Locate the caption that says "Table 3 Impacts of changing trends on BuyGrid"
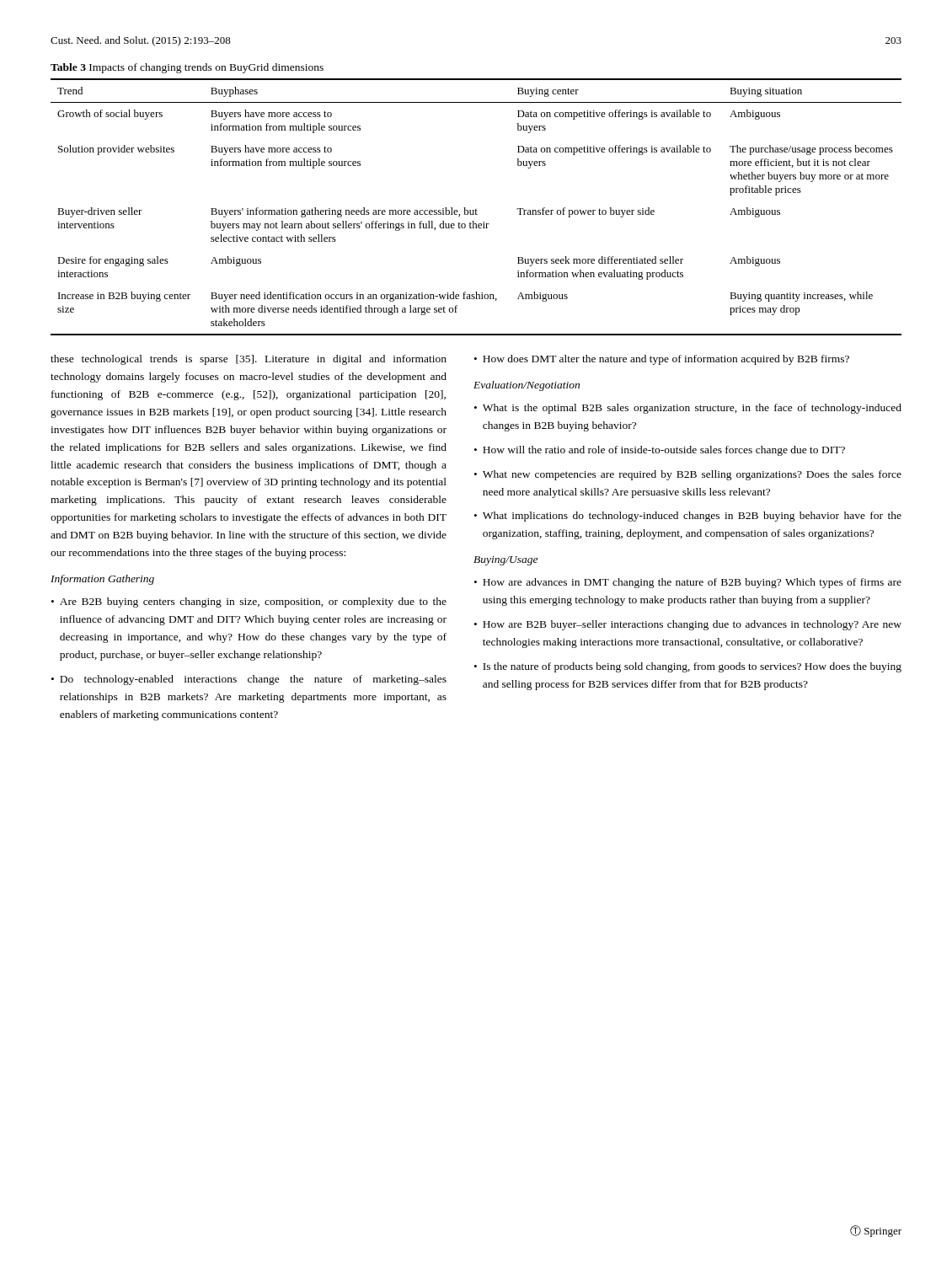This screenshot has width=952, height=1264. pos(187,67)
